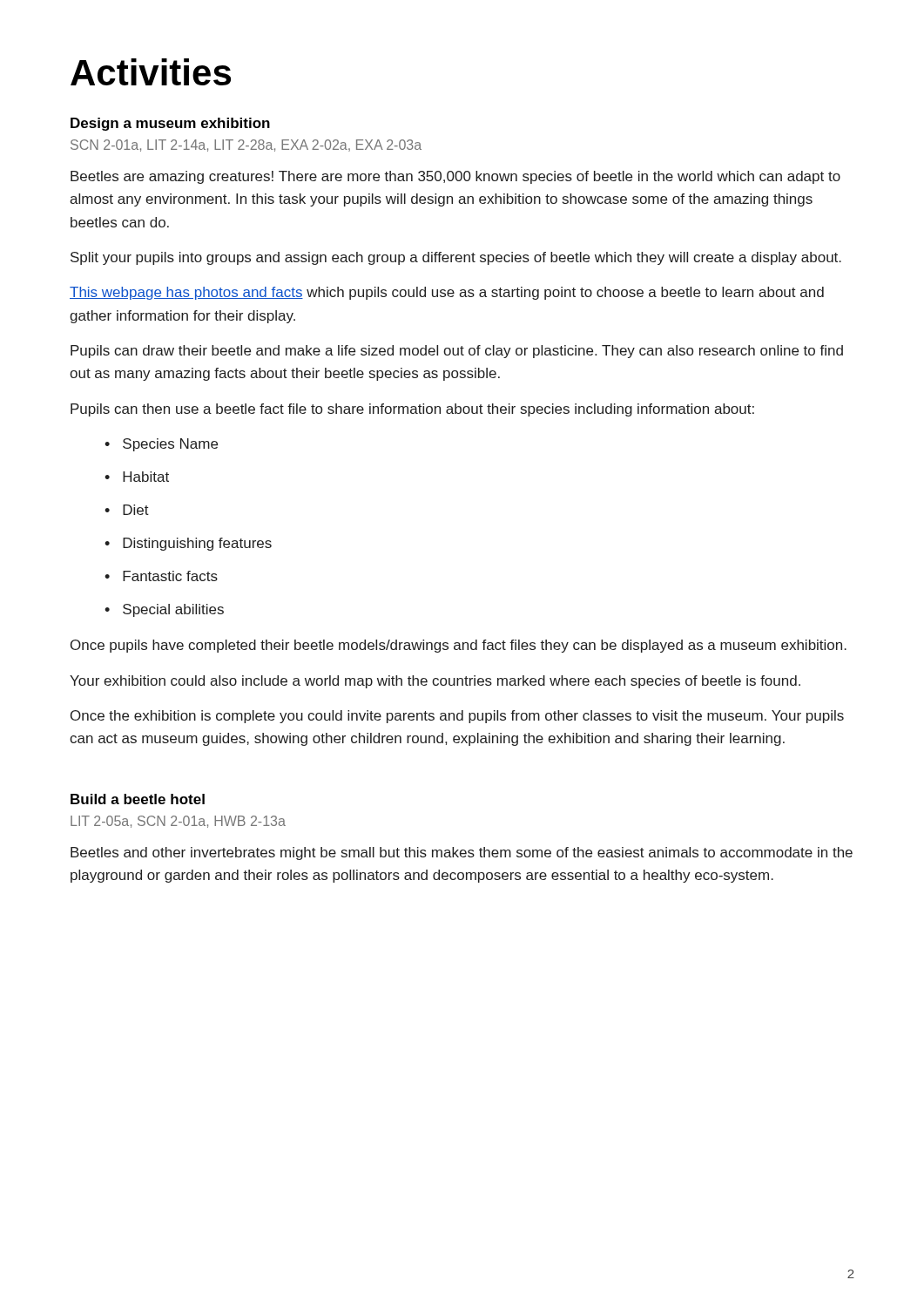Click where it says "Species Name"

click(x=170, y=444)
